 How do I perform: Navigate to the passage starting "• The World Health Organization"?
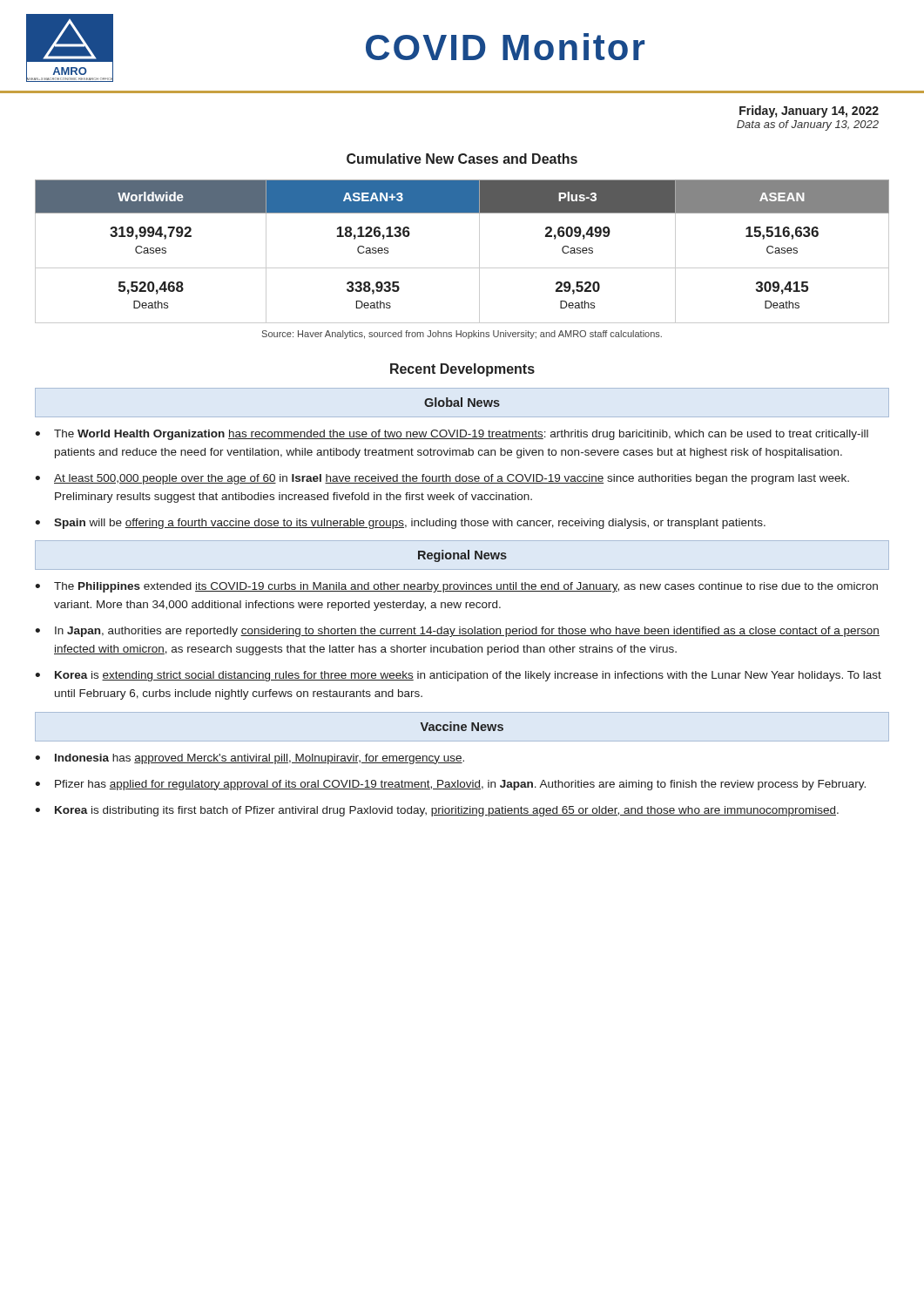pyautogui.click(x=462, y=443)
